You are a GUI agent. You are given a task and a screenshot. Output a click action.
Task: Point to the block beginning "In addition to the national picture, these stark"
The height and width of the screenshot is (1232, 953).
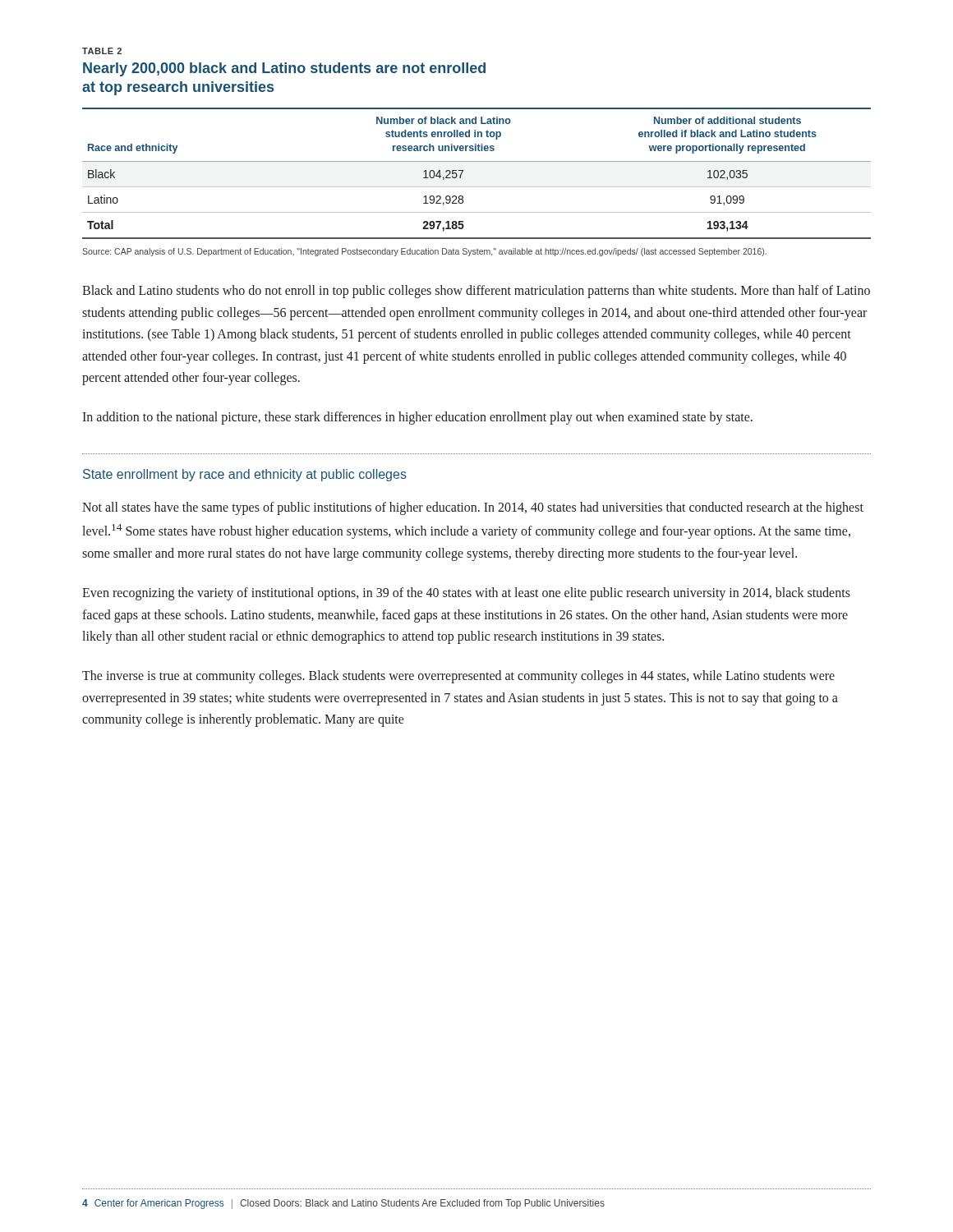pyautogui.click(x=418, y=417)
